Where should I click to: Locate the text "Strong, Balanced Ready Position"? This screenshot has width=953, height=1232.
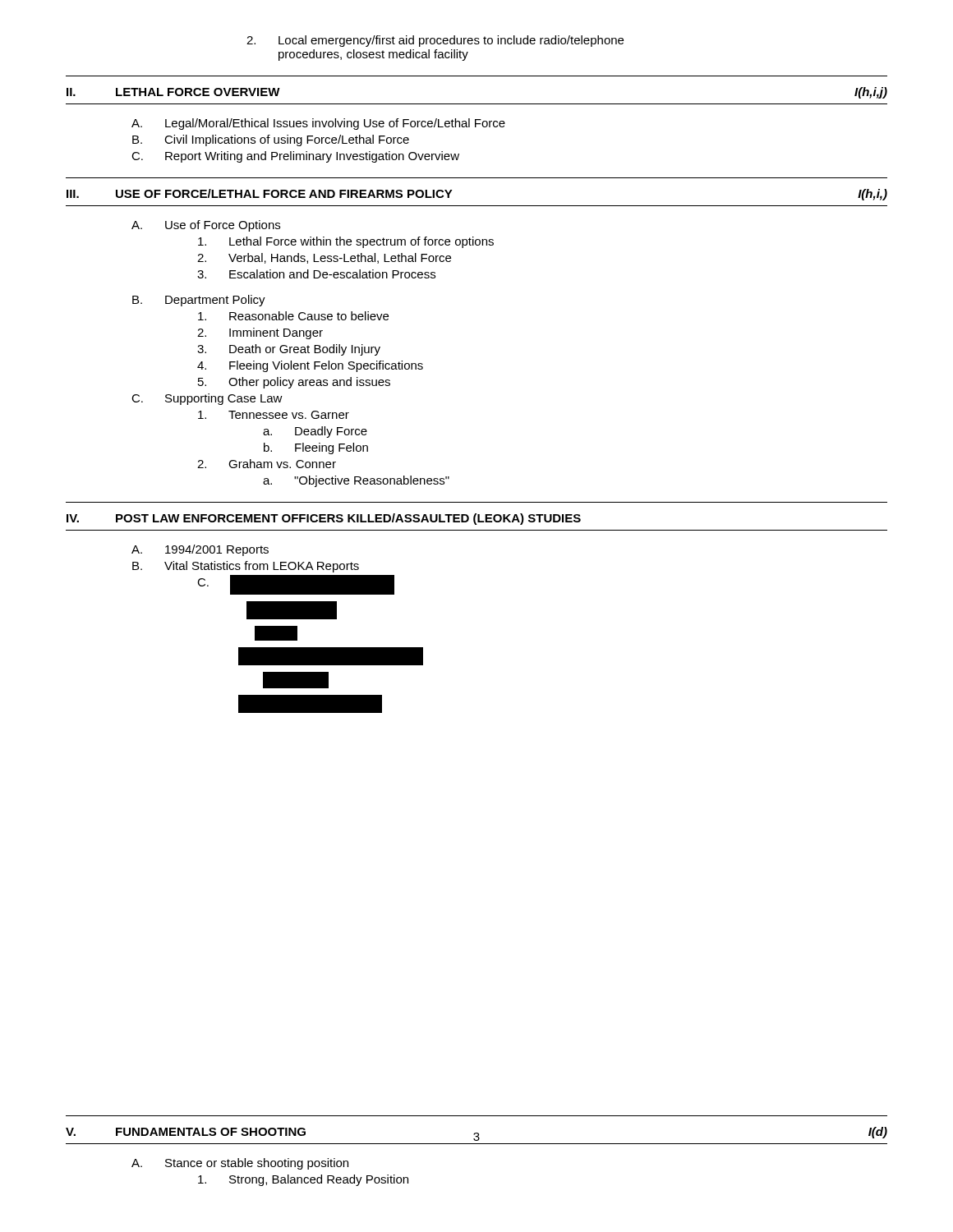303,1179
